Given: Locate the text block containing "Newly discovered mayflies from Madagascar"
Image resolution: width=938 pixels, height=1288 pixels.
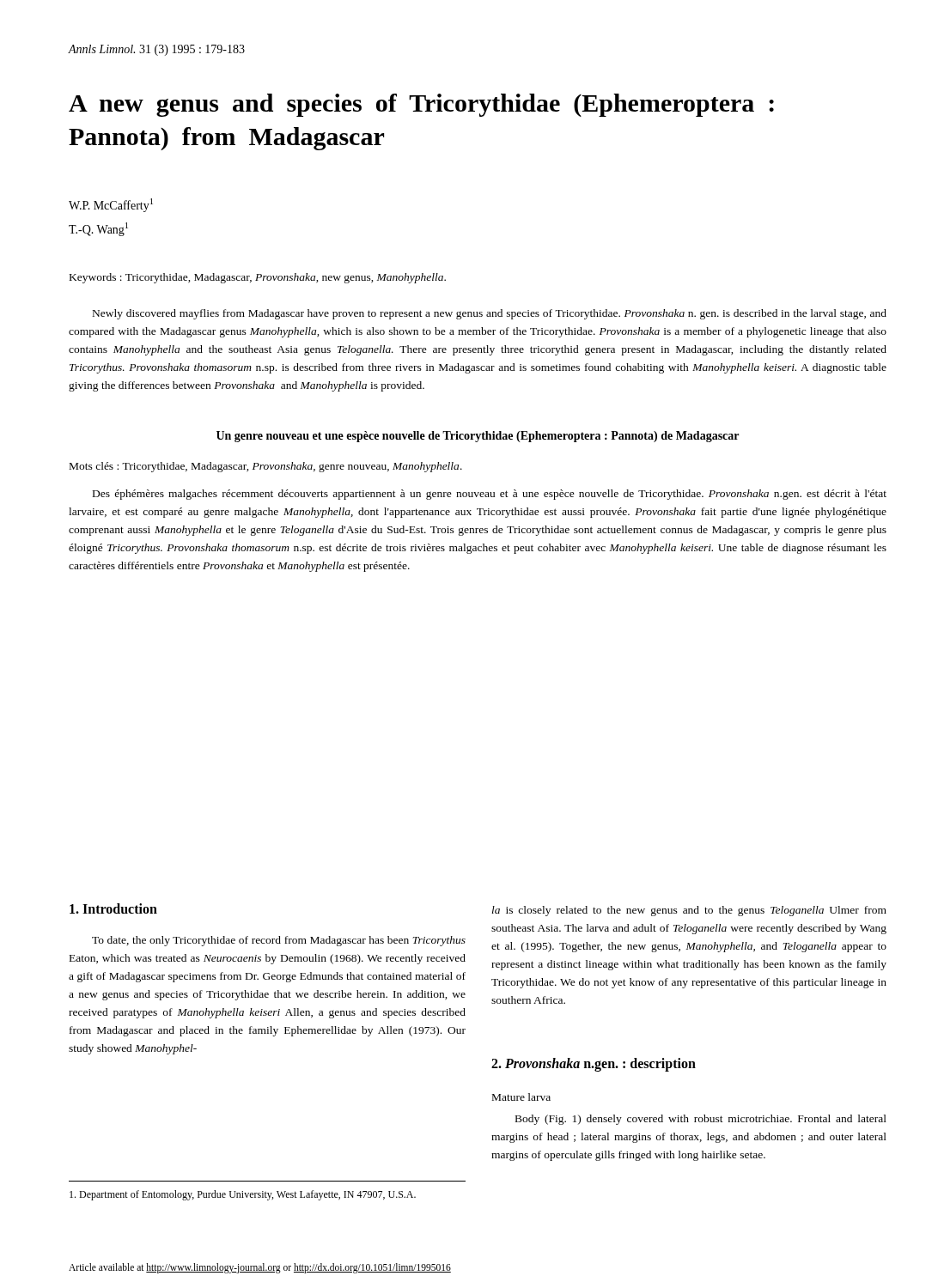Looking at the screenshot, I should tap(478, 350).
